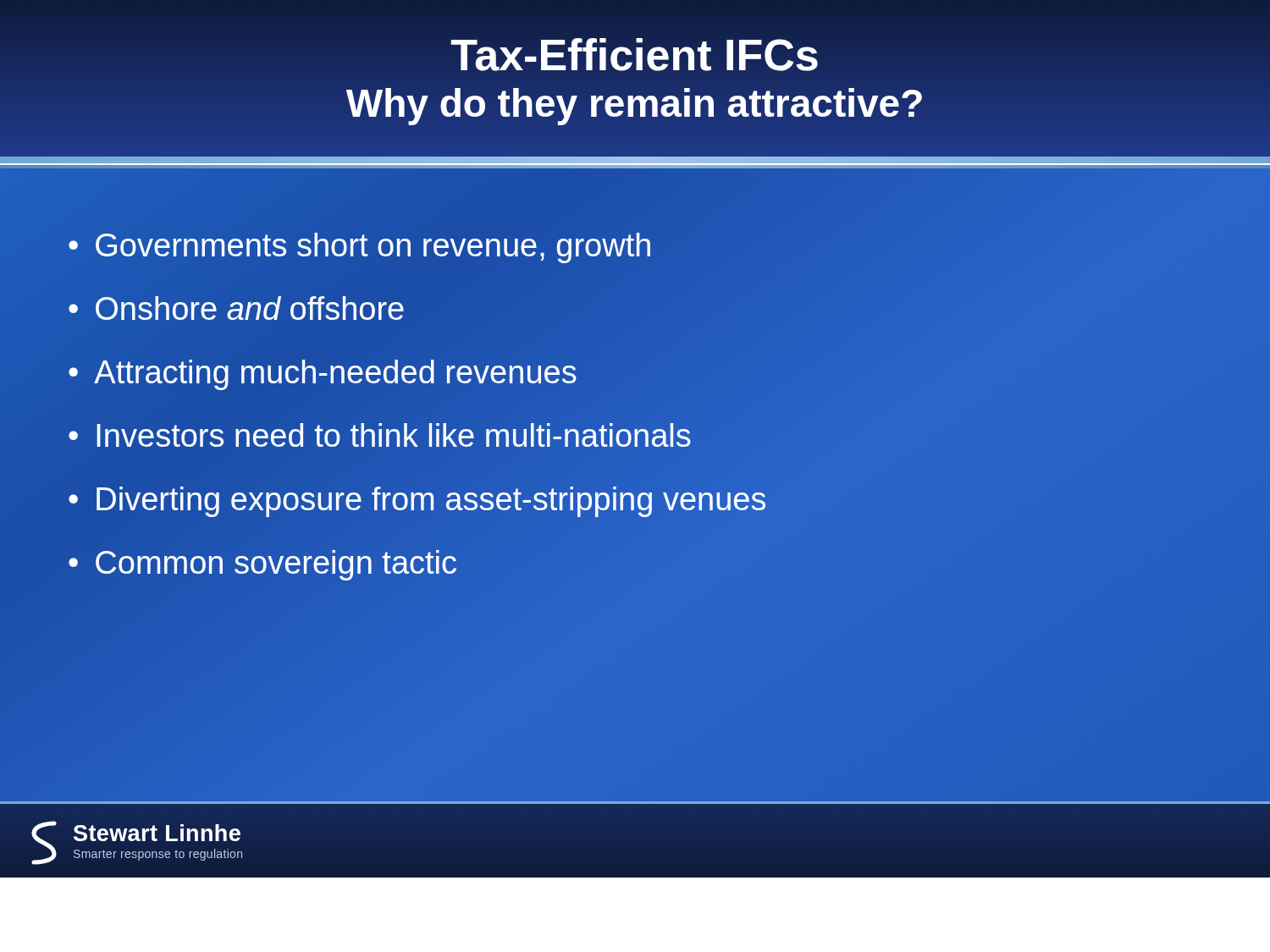Screen dimensions: 952x1270
Task: Where is the passage that starts "• Investors need to think"?
Action: tap(380, 436)
